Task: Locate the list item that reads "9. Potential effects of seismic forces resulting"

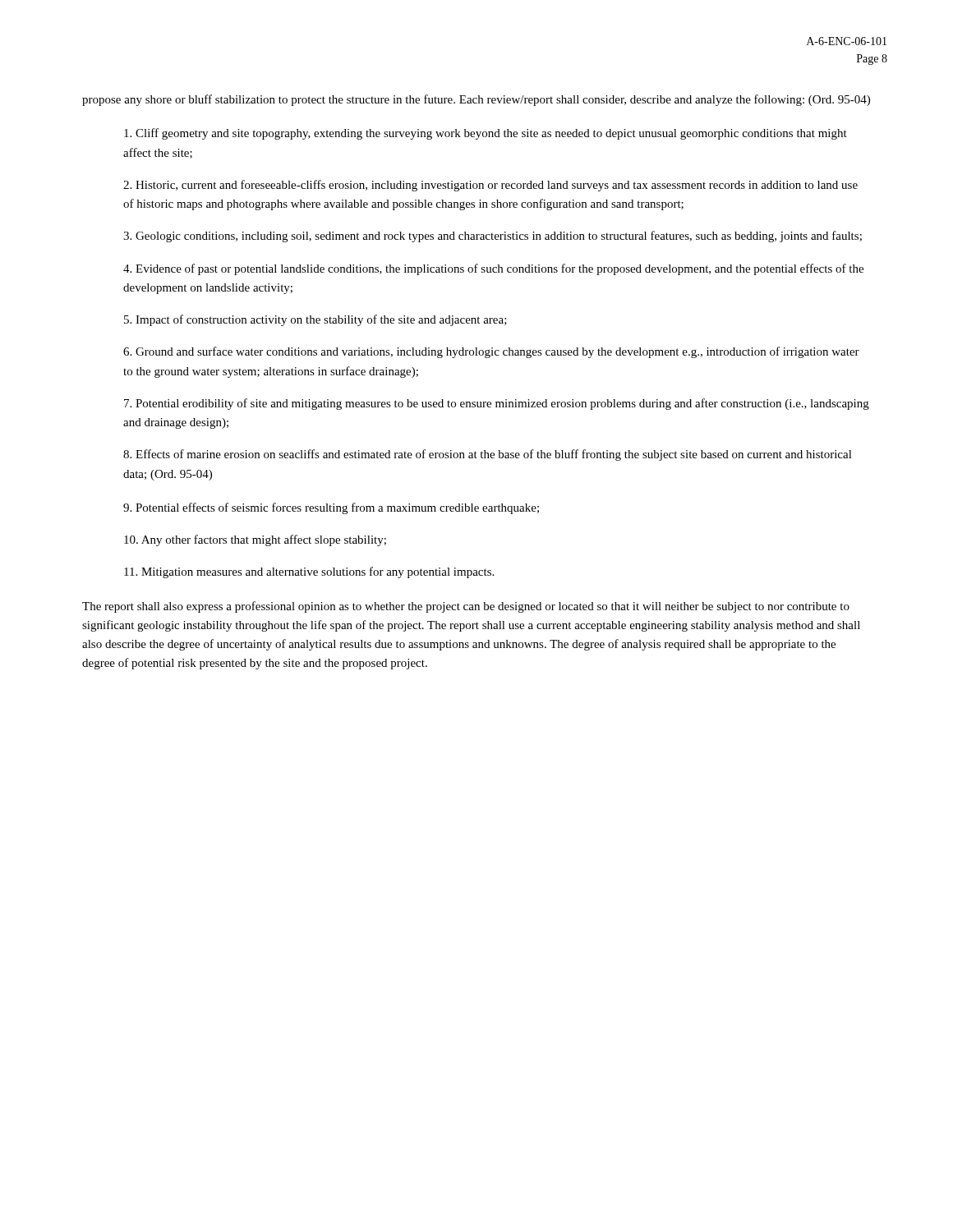Action: [332, 507]
